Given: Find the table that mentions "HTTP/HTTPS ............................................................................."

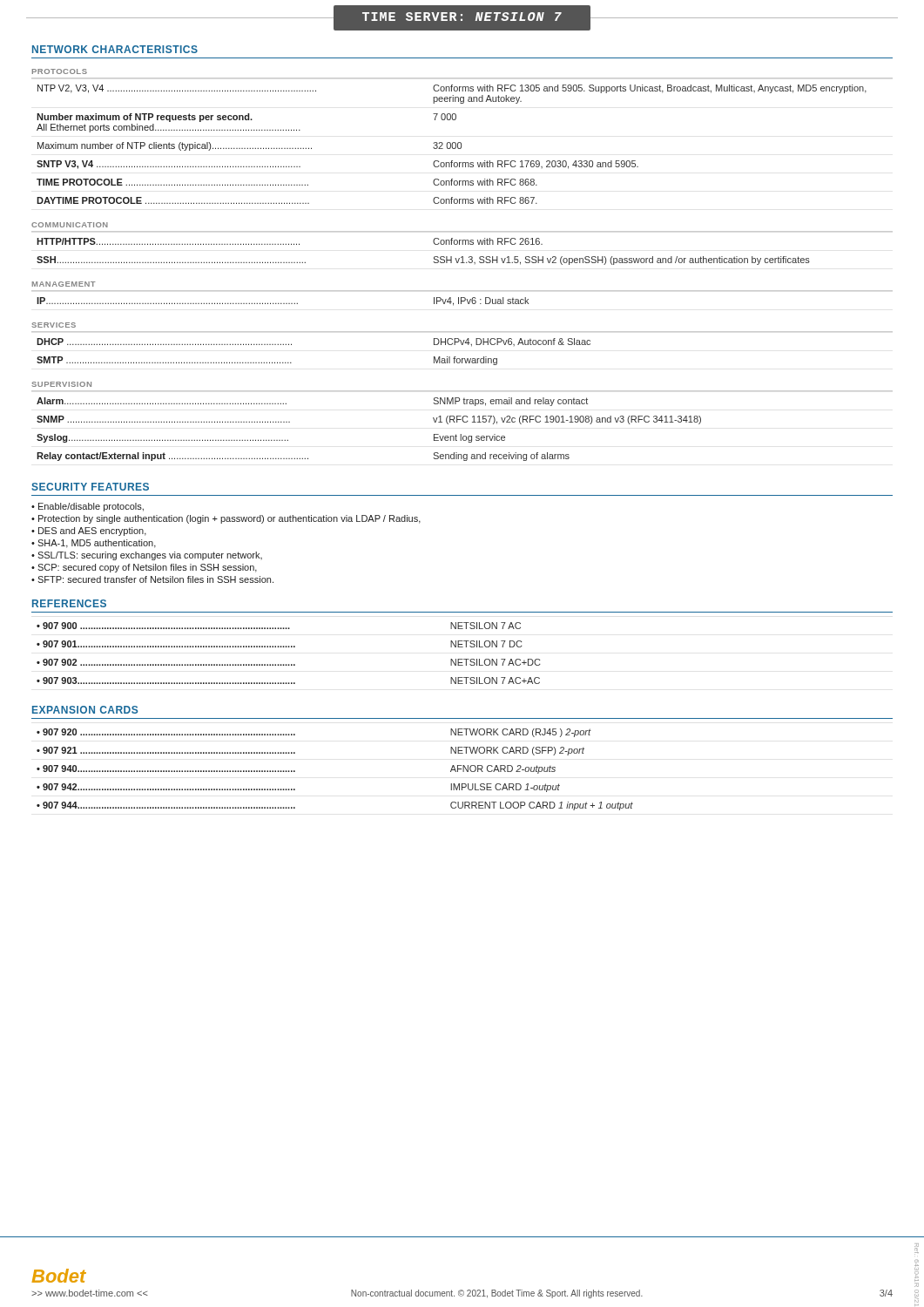Looking at the screenshot, I should click(x=462, y=250).
